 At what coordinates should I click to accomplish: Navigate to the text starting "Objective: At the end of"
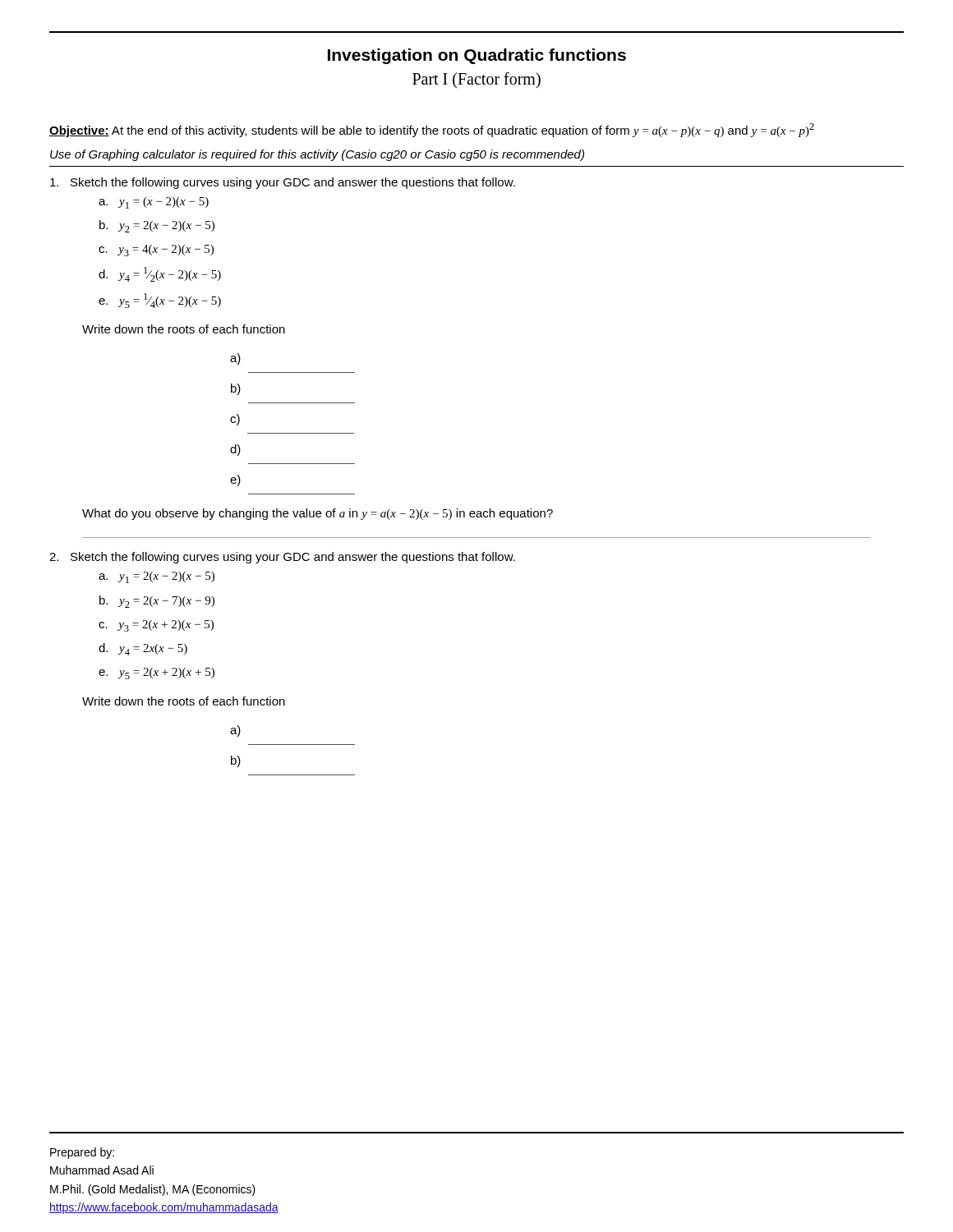[x=432, y=129]
